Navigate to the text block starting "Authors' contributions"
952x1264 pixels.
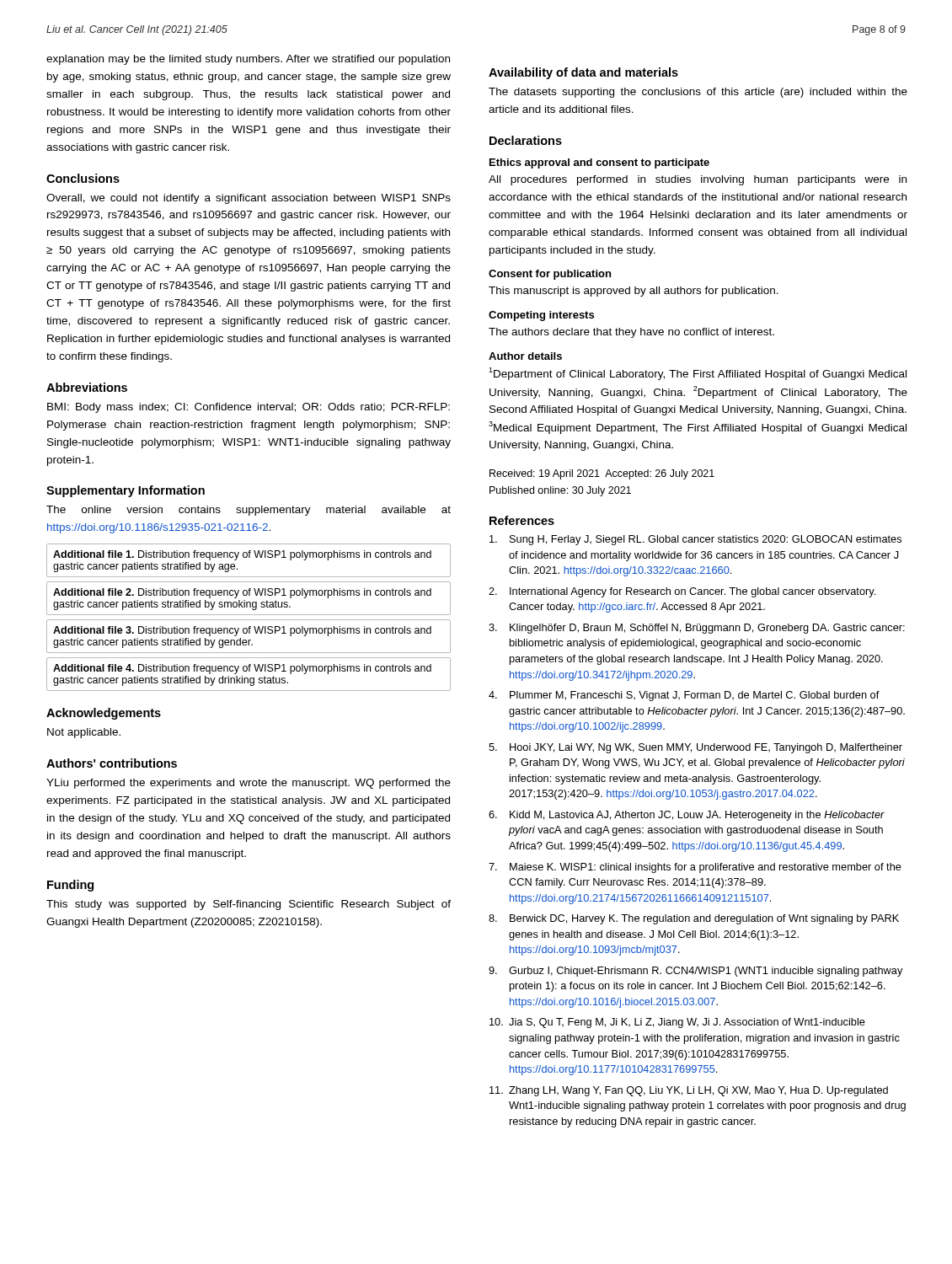click(x=112, y=764)
